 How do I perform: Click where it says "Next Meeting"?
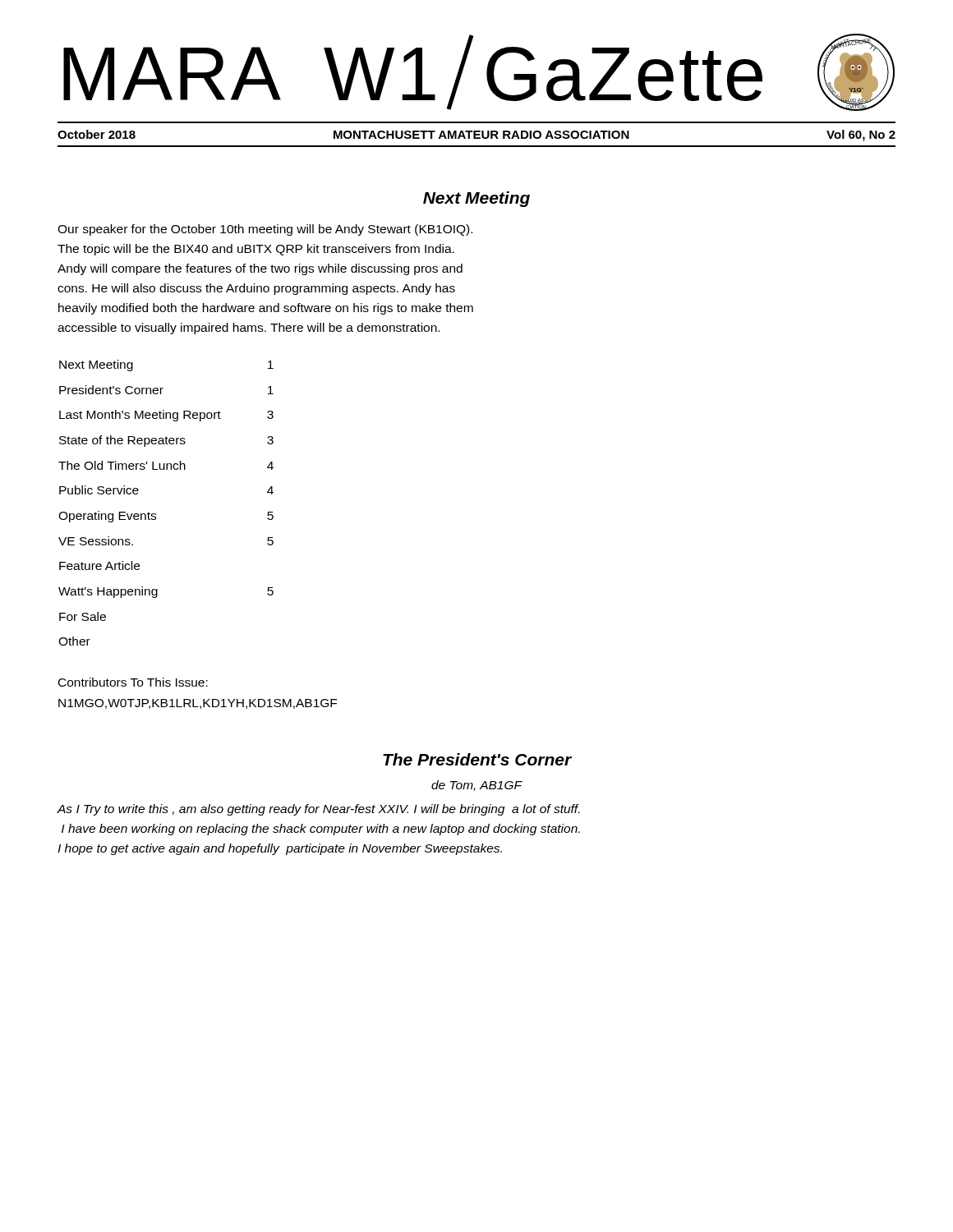[x=476, y=198]
